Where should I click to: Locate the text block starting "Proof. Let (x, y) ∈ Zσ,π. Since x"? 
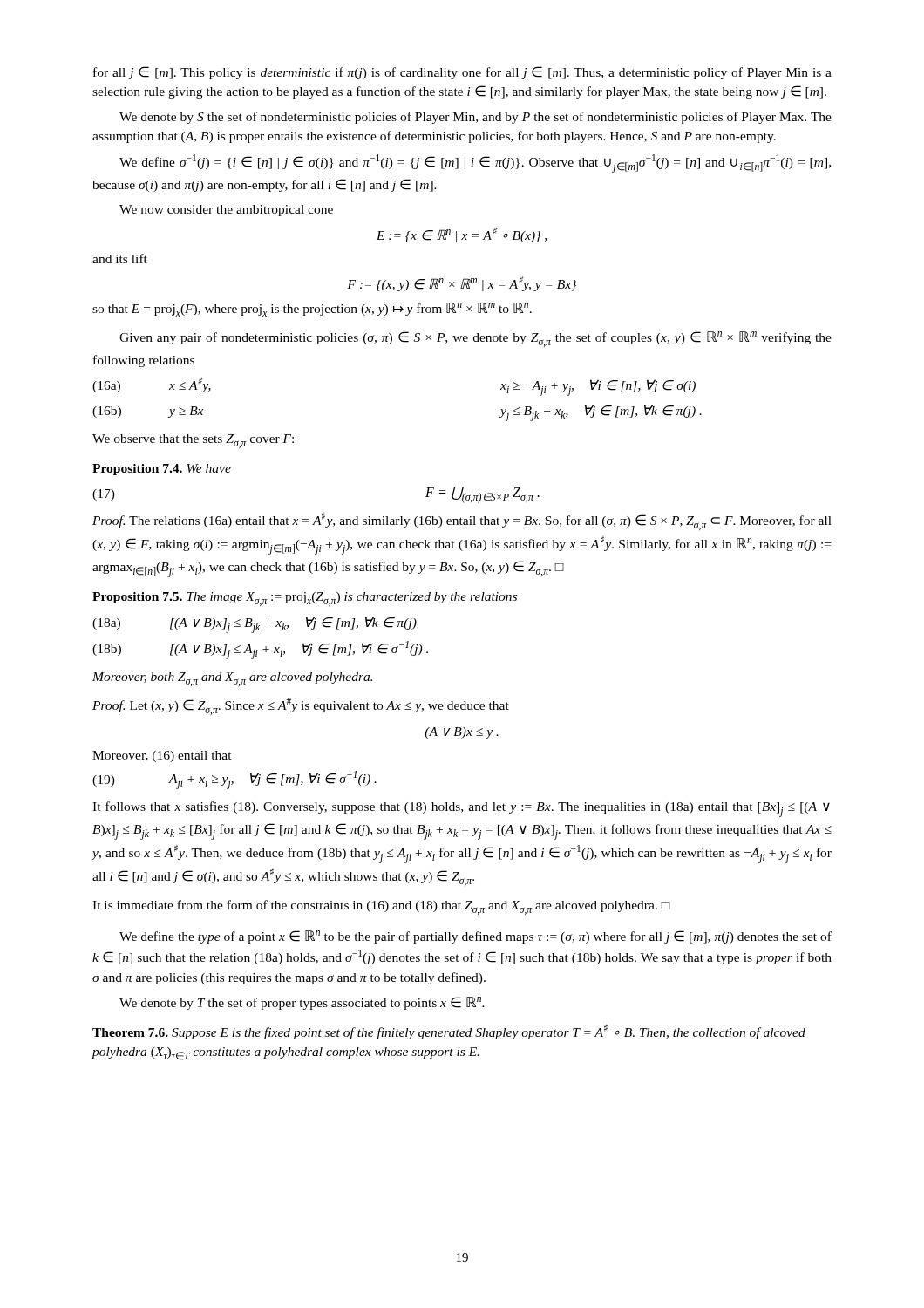pos(301,706)
